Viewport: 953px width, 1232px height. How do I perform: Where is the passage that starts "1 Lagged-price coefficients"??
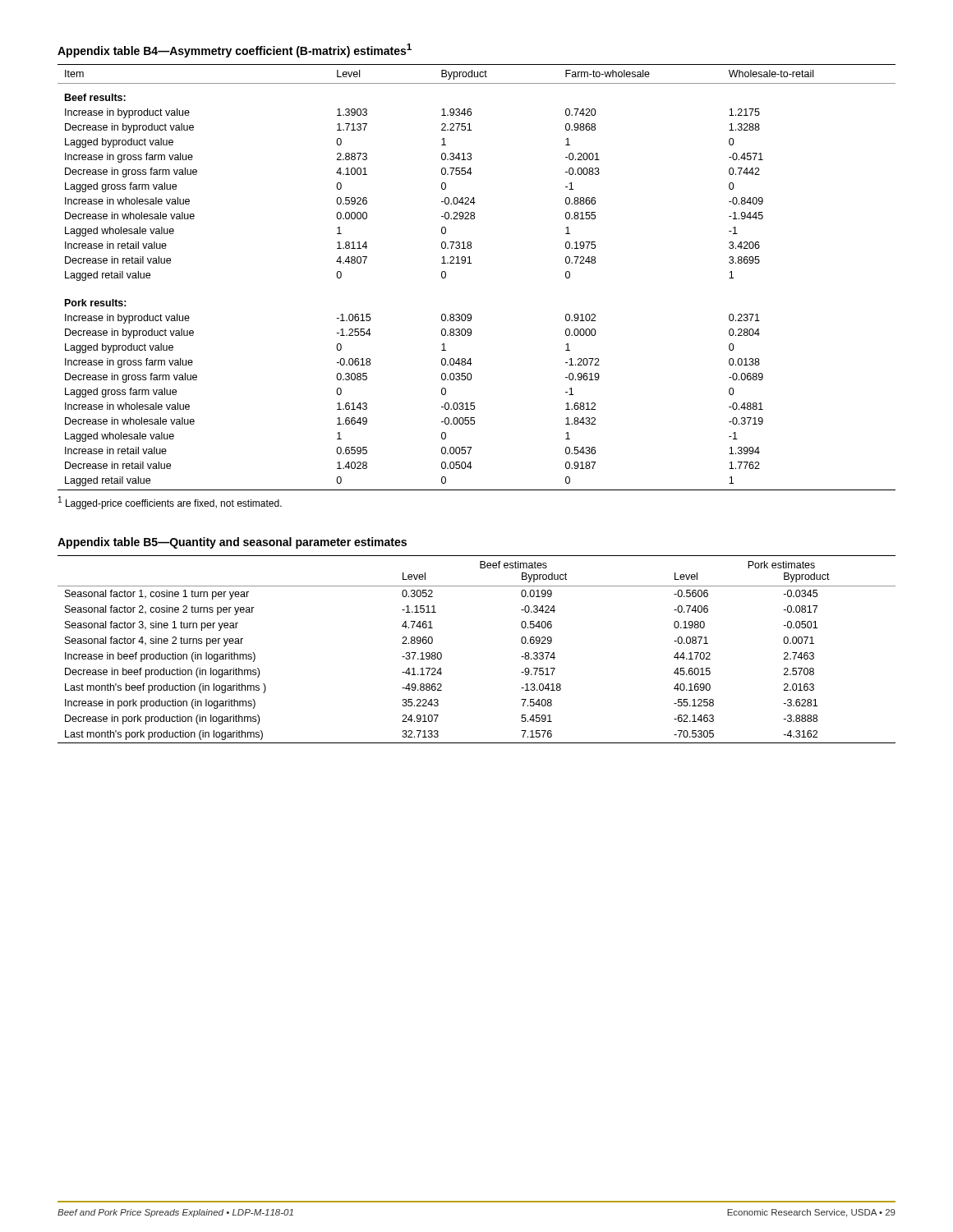[170, 502]
